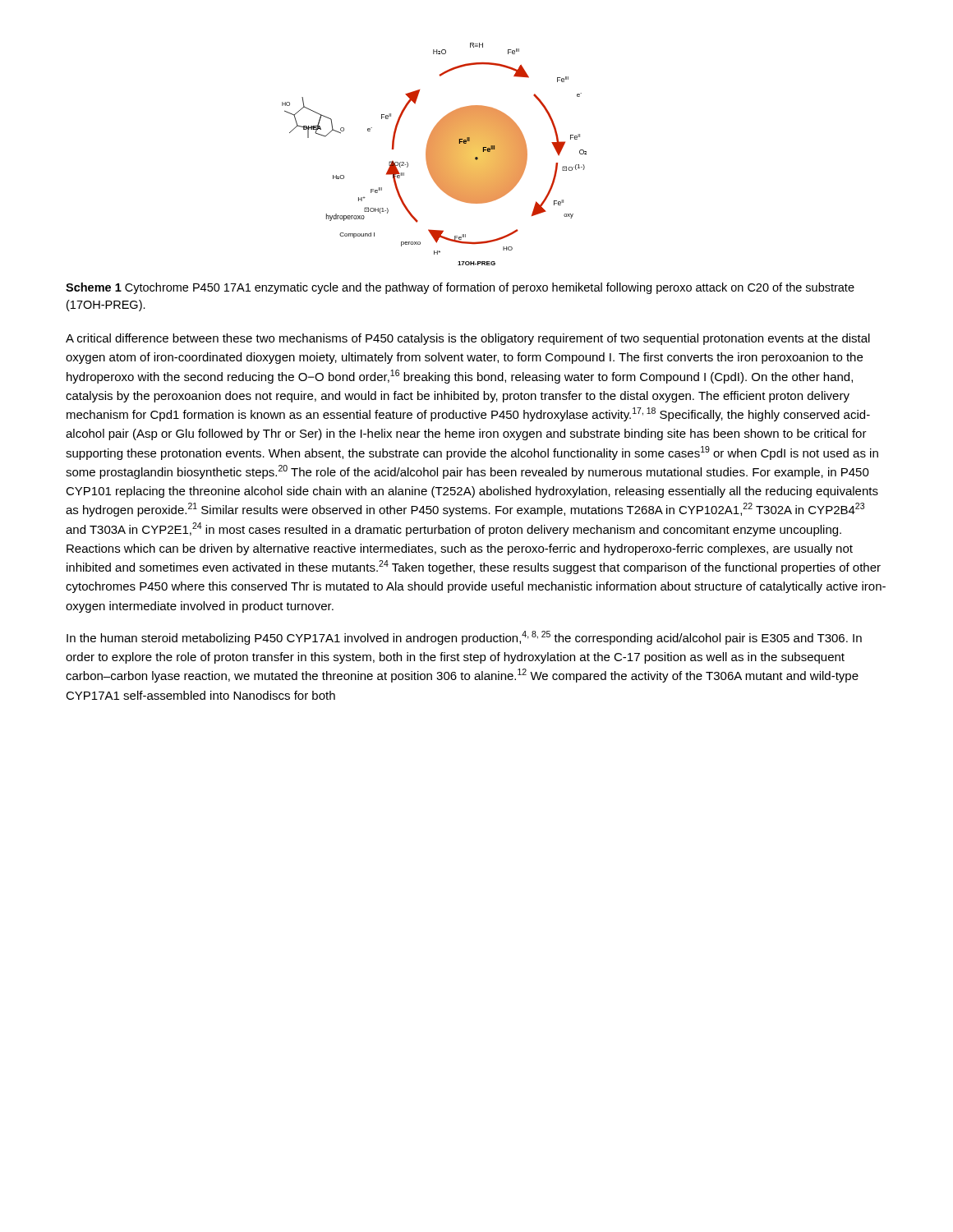This screenshot has height=1232, width=953.
Task: Find the caption that reads "Scheme 1 Cytochrome P450 17A1 enzymatic"
Action: [x=460, y=296]
